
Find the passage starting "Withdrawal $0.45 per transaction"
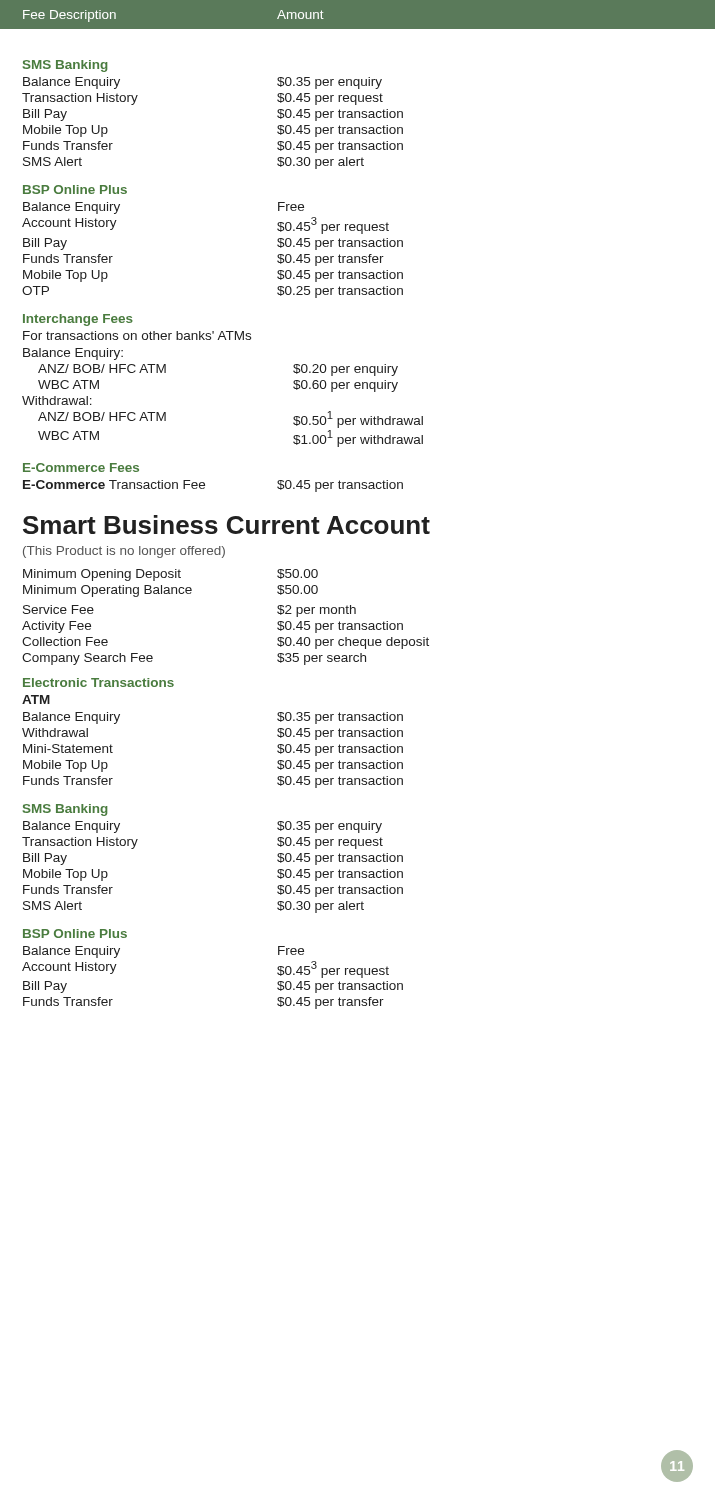point(52,736)
